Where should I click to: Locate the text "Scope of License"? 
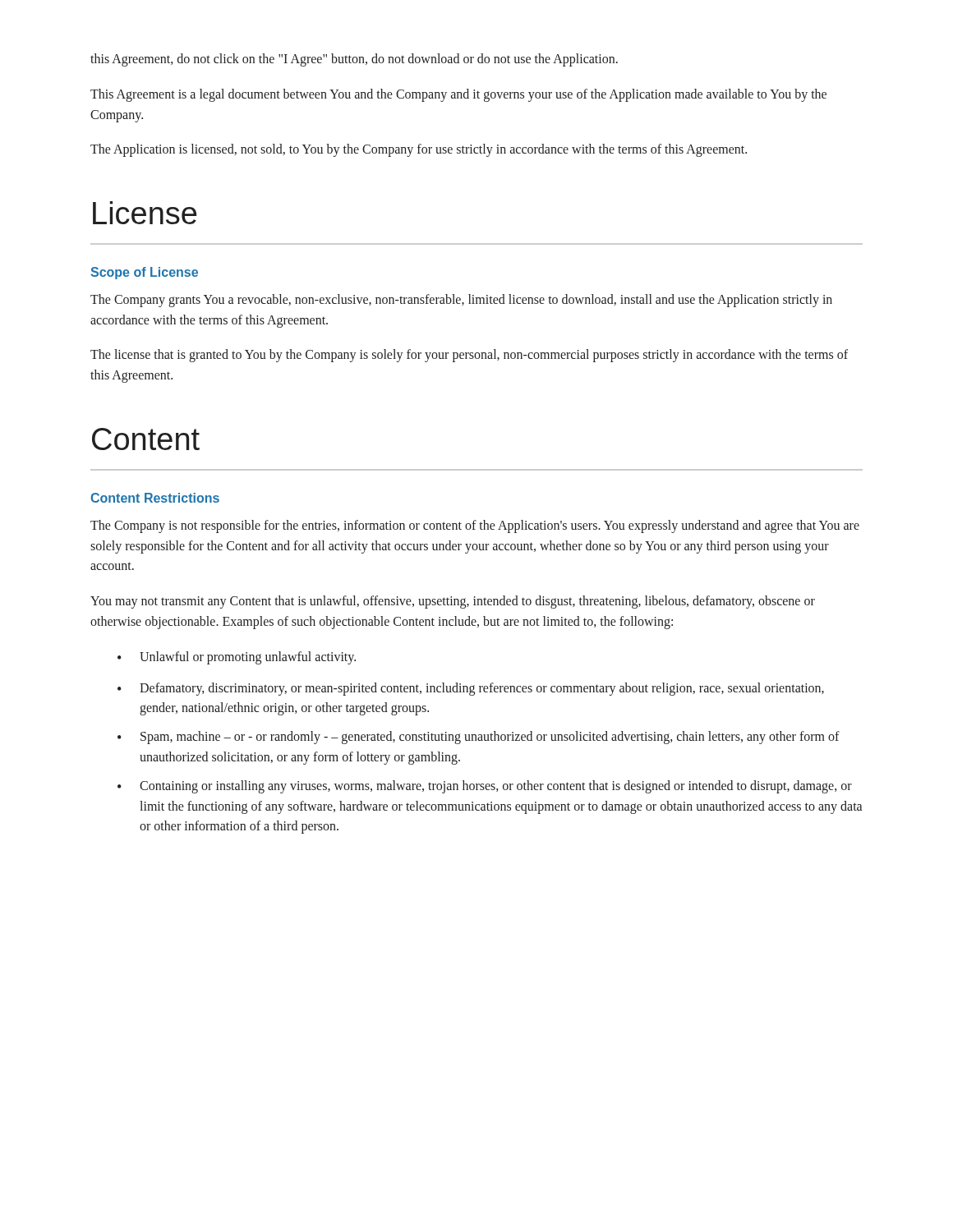[x=144, y=272]
